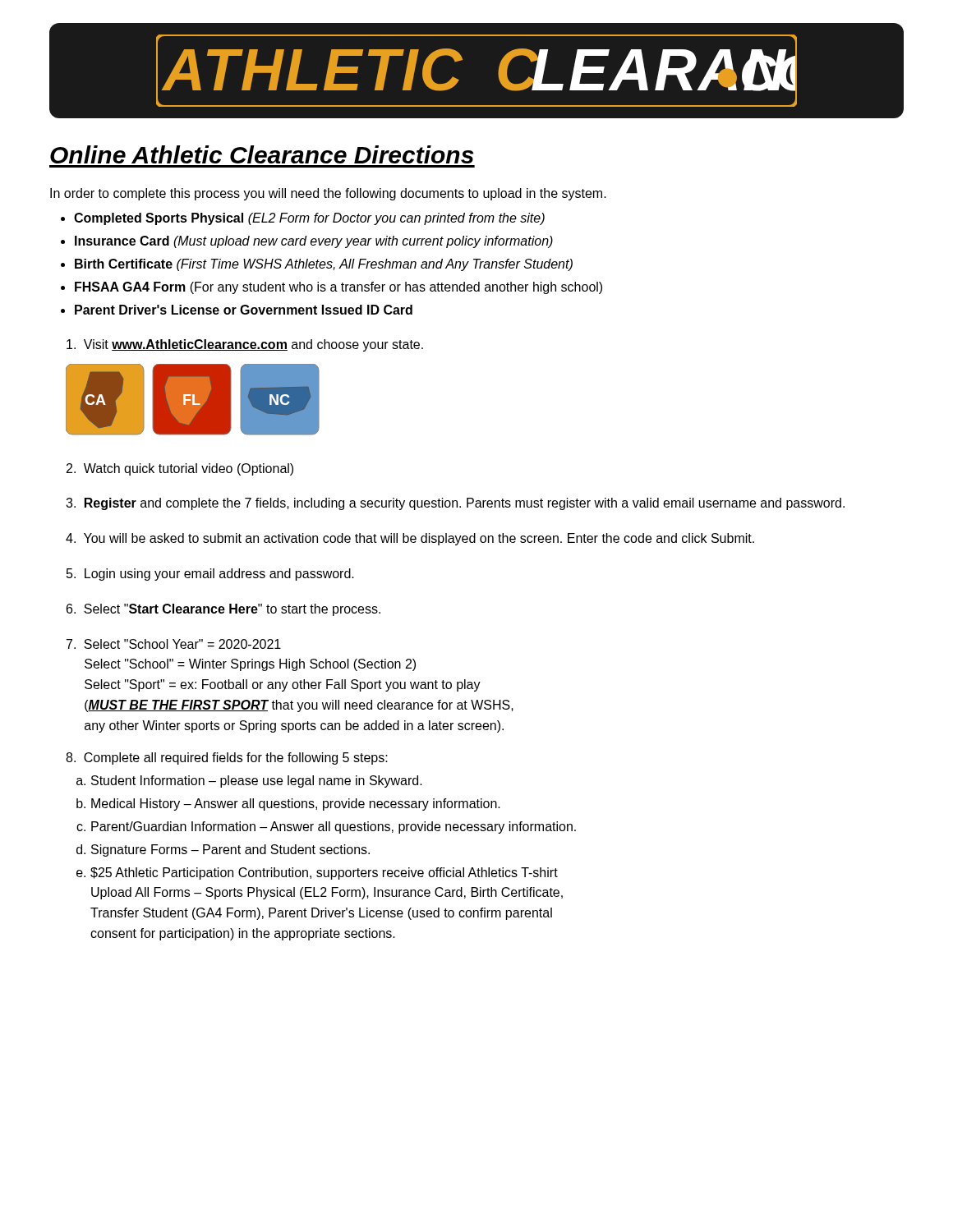Click on the passage starting "In order to complete"
Viewport: 953px width, 1232px height.
point(328,193)
